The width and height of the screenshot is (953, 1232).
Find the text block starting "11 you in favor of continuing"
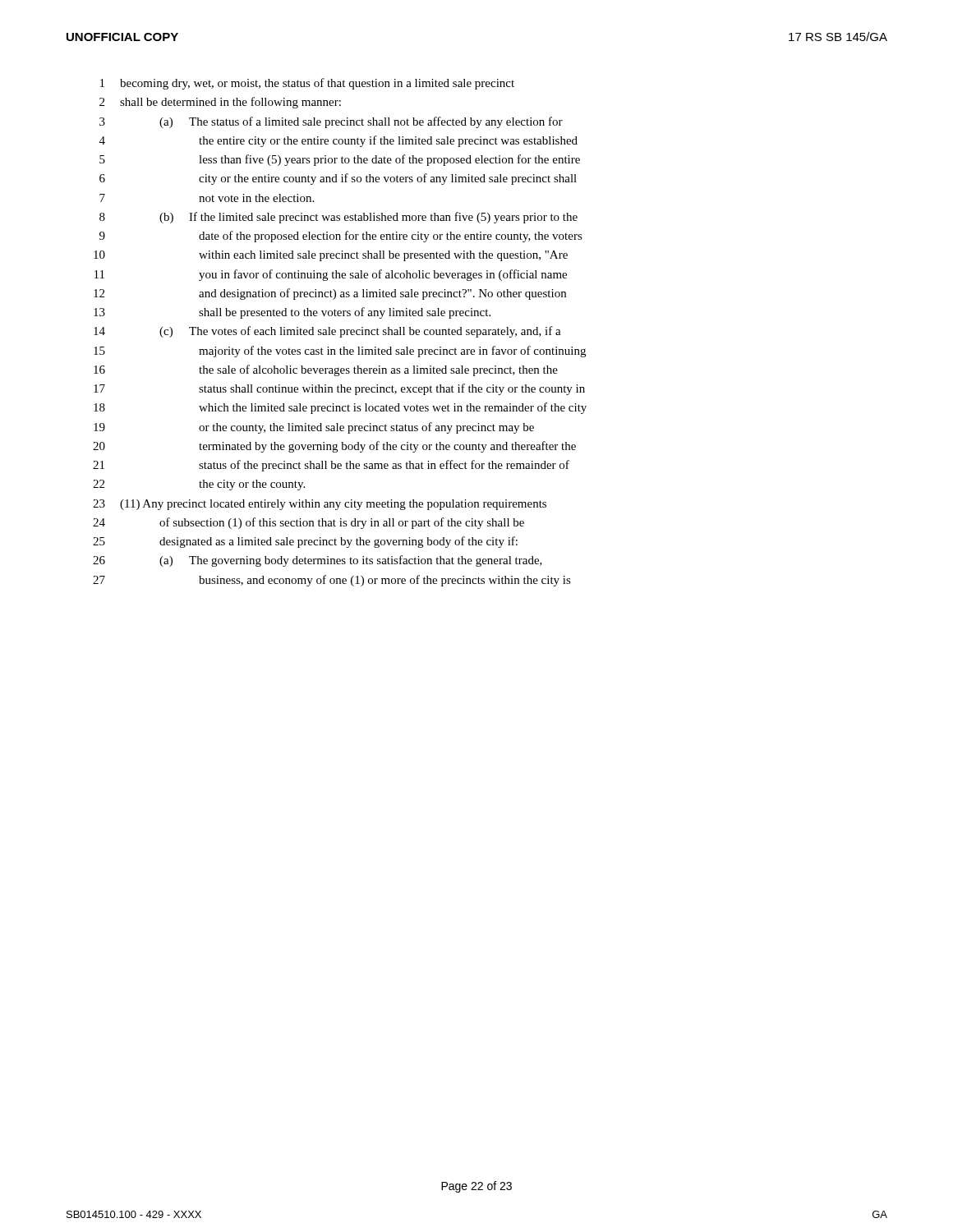(x=476, y=274)
